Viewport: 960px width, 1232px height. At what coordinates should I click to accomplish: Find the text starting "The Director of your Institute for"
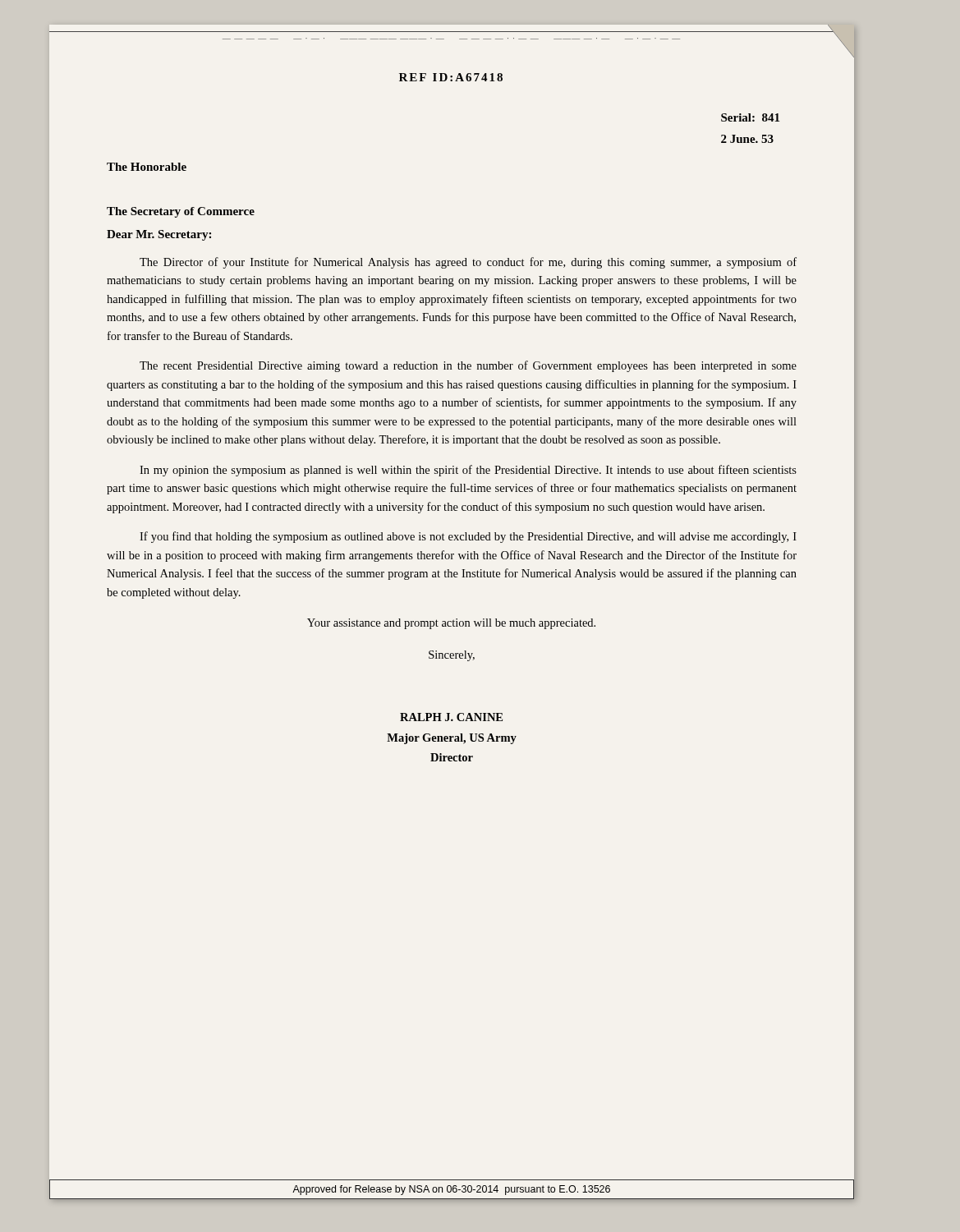click(452, 299)
